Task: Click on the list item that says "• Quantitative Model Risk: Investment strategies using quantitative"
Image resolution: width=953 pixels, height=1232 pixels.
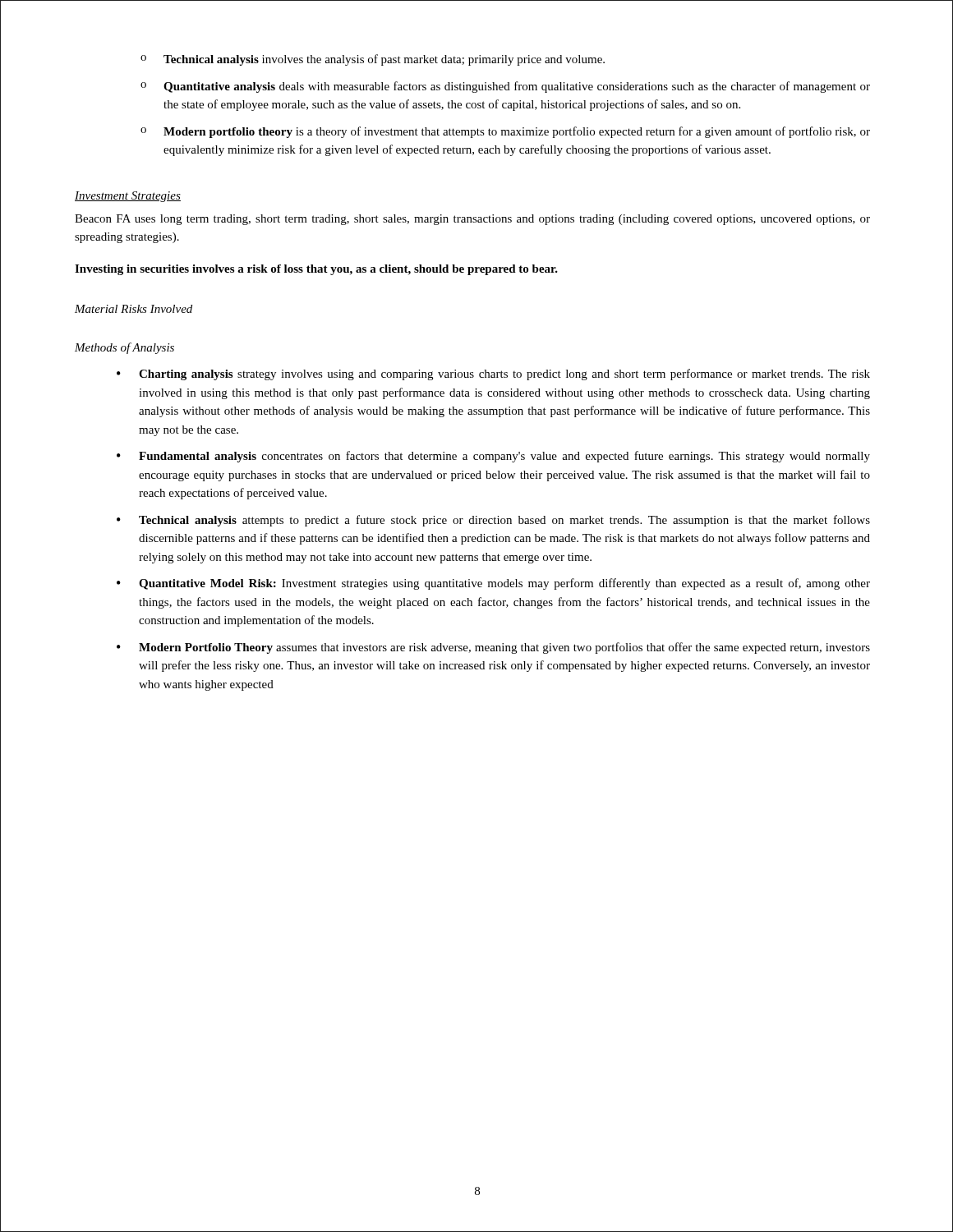Action: tap(493, 602)
